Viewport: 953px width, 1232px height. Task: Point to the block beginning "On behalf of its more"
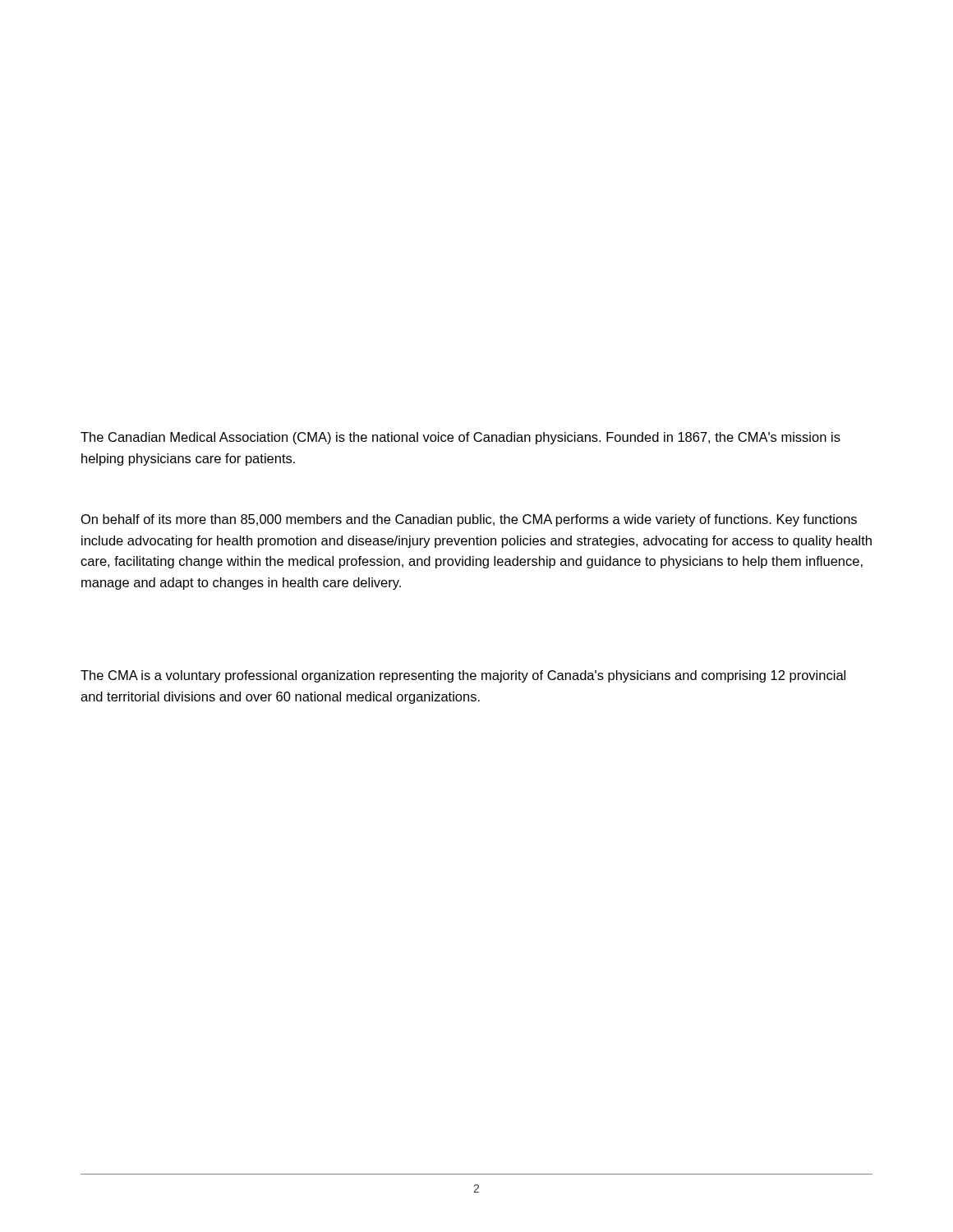(x=476, y=551)
